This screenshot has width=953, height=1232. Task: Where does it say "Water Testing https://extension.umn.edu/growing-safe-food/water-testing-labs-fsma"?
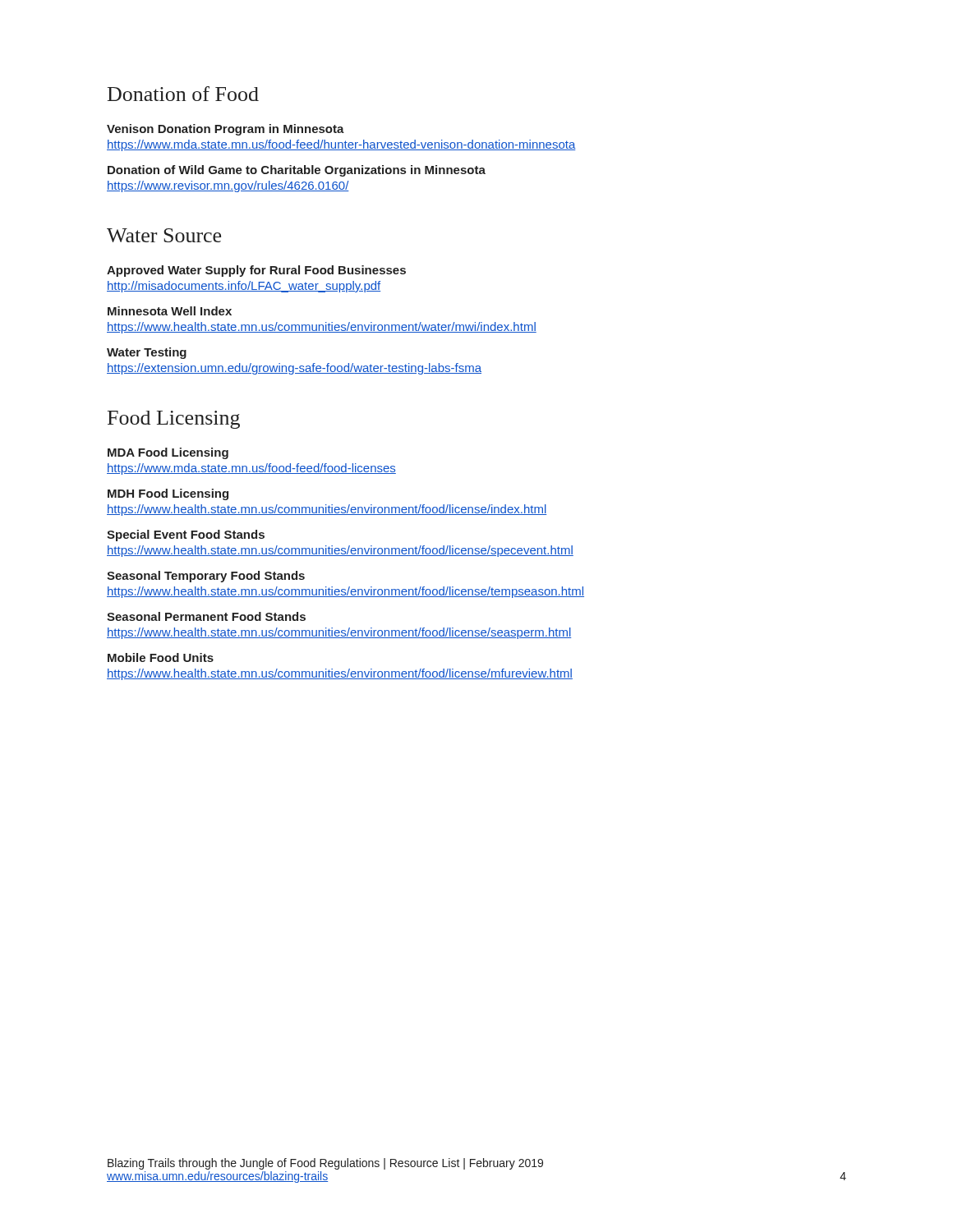(x=476, y=360)
